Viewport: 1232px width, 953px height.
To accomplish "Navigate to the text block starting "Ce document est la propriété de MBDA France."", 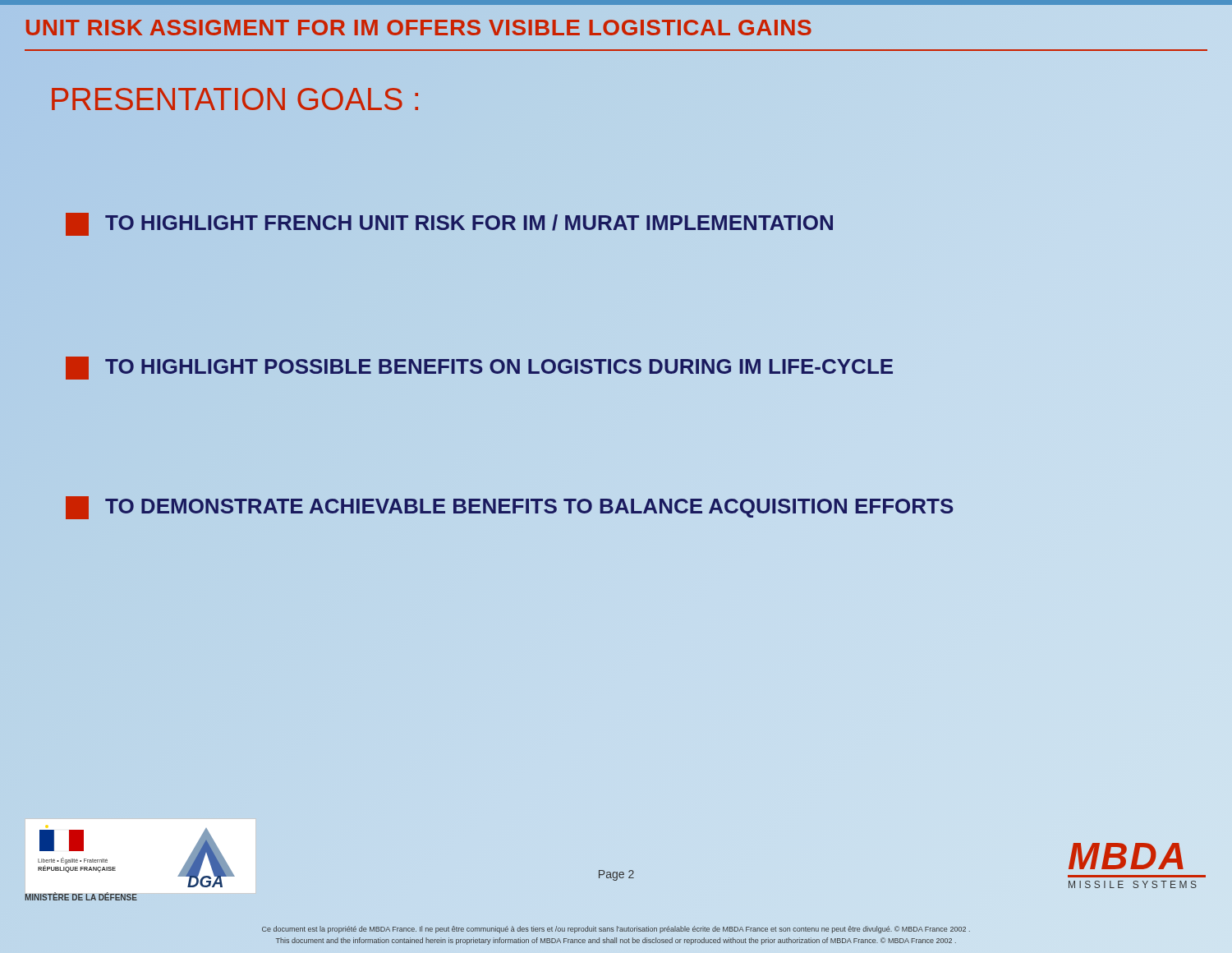I will 616,935.
